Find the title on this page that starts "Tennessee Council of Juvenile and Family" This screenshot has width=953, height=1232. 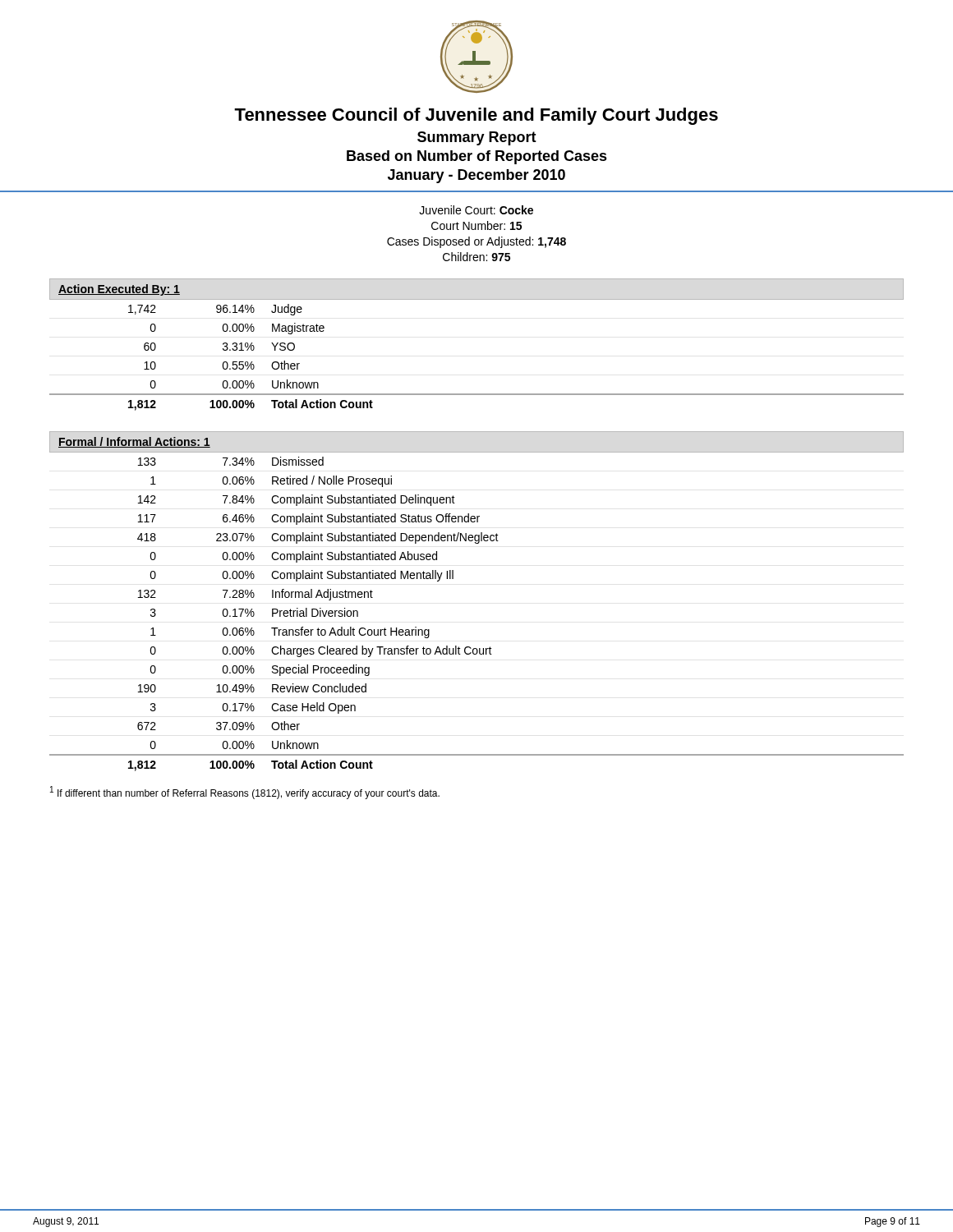pyautogui.click(x=476, y=115)
